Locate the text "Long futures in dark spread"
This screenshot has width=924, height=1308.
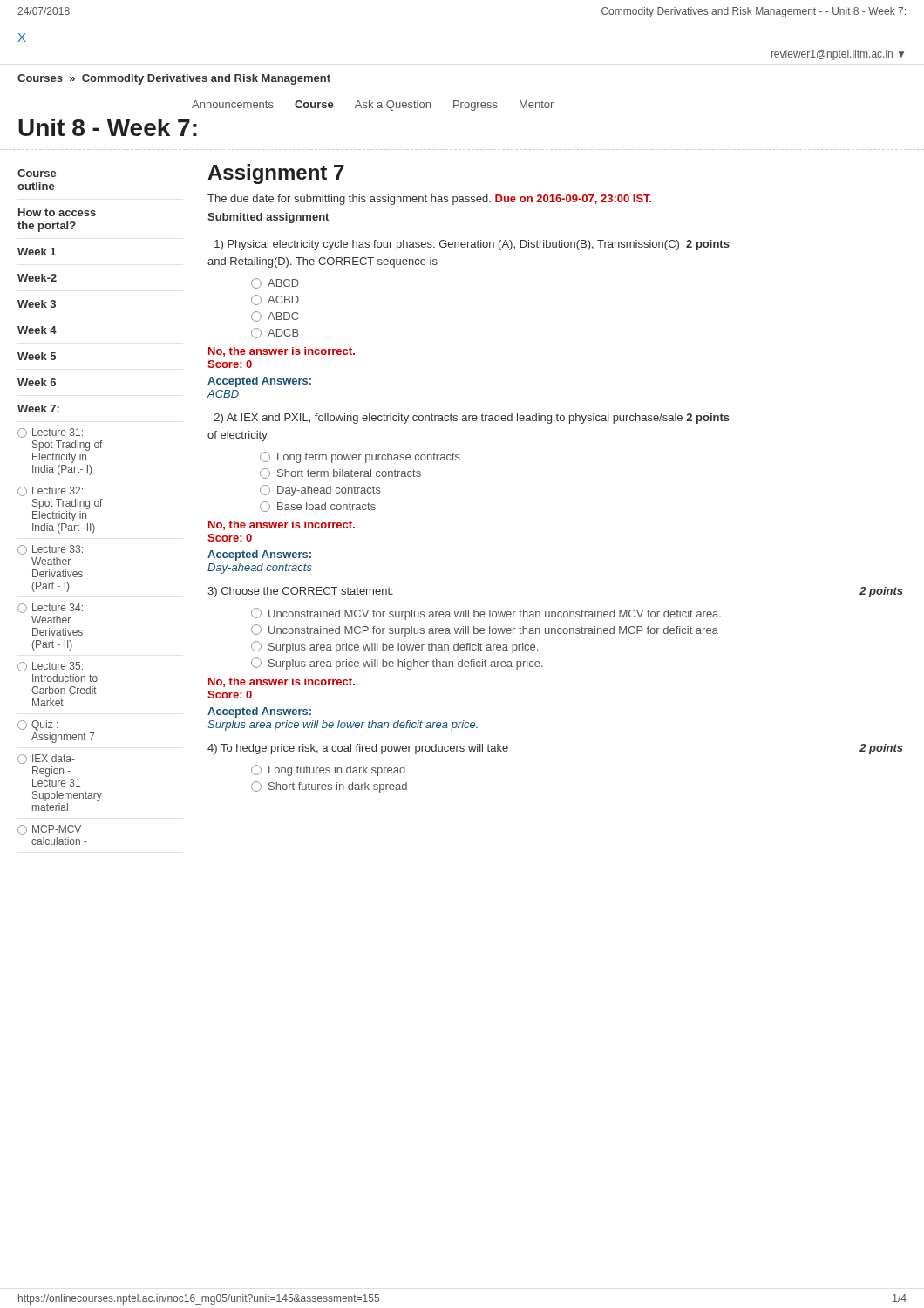point(328,769)
